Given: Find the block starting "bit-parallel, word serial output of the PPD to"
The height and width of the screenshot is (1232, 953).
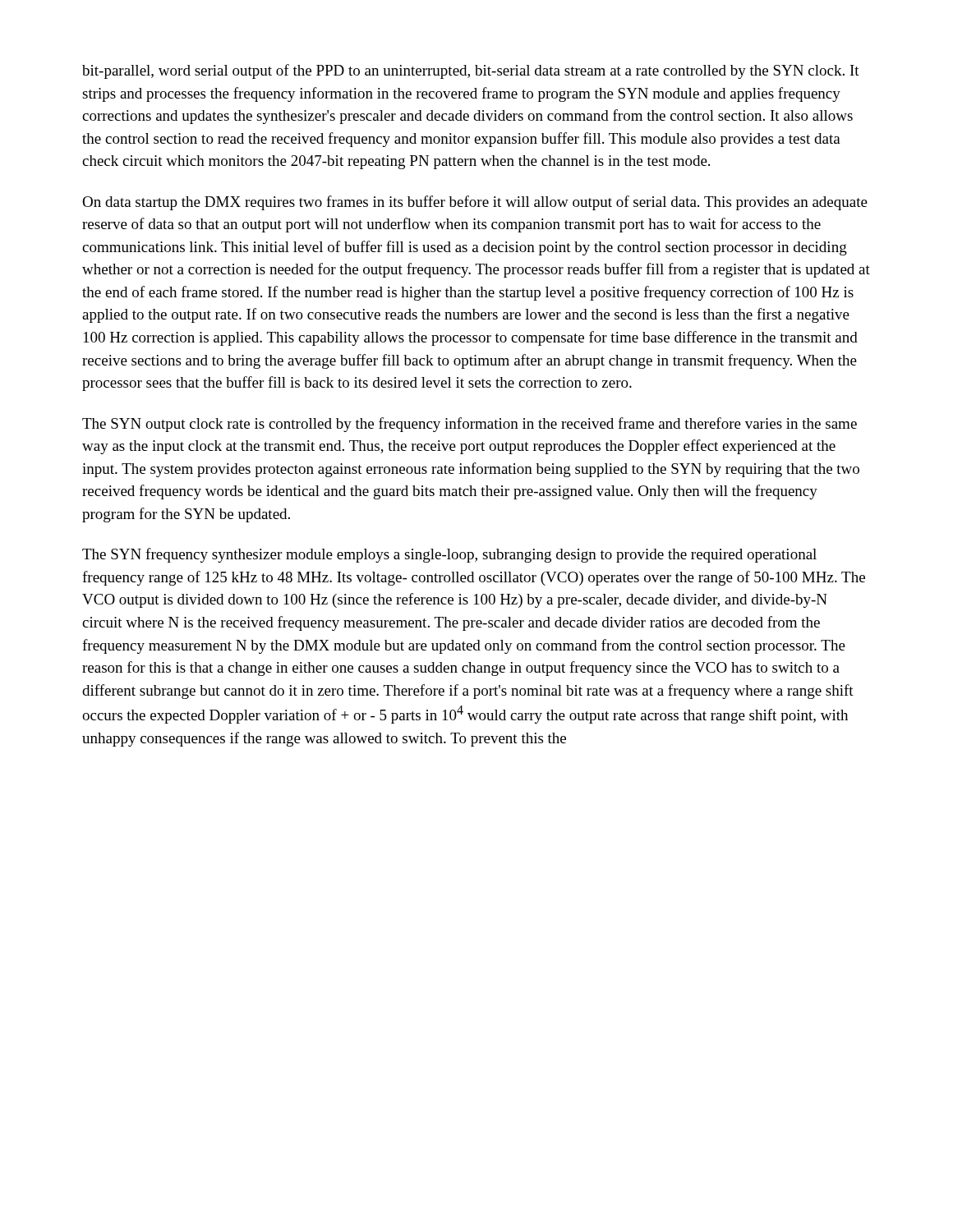Looking at the screenshot, I should tap(471, 116).
